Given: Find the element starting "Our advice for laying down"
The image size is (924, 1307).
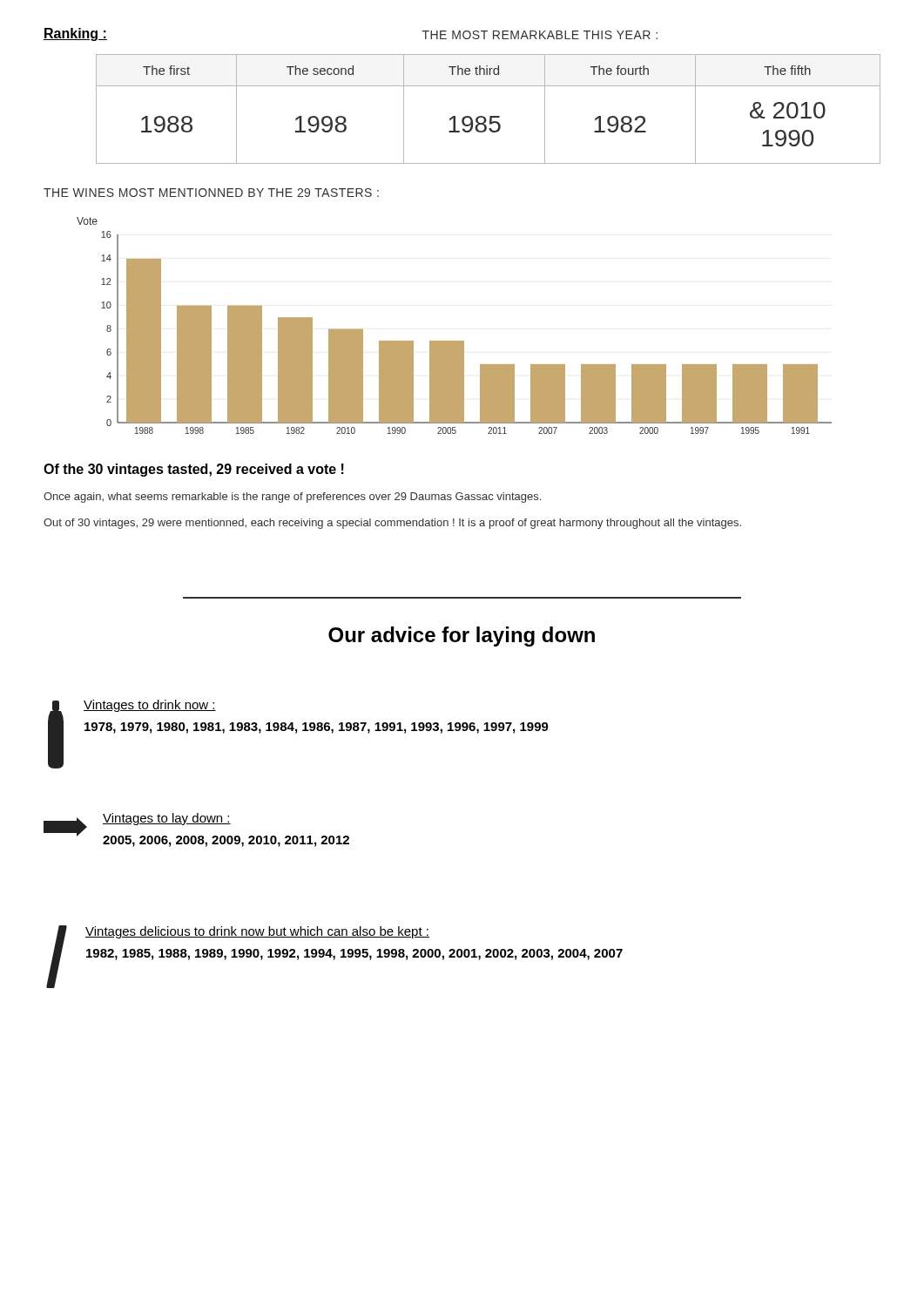Looking at the screenshot, I should click(462, 635).
